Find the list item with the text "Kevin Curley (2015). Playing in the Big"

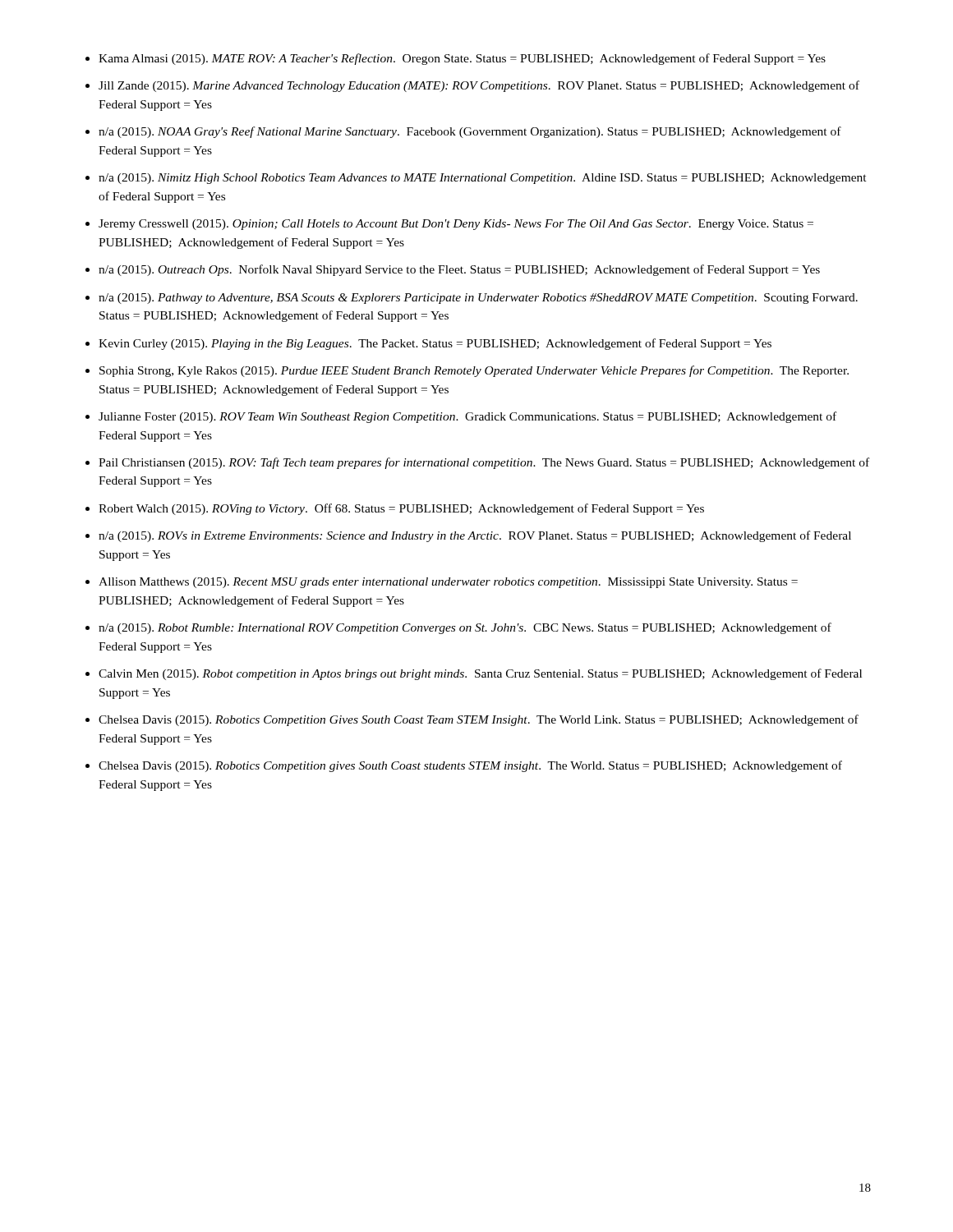click(435, 343)
